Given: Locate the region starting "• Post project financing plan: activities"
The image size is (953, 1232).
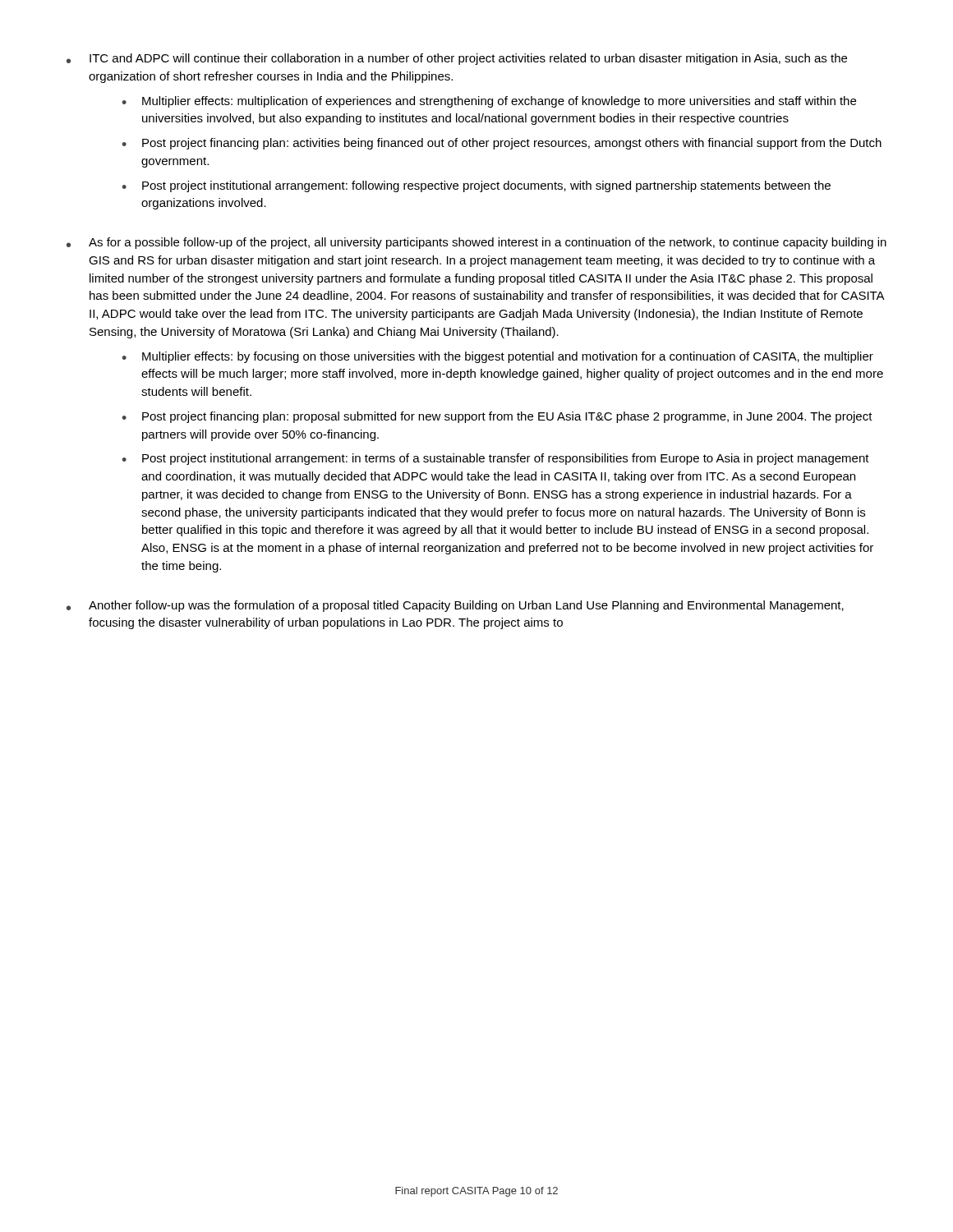Looking at the screenshot, I should tap(504, 152).
